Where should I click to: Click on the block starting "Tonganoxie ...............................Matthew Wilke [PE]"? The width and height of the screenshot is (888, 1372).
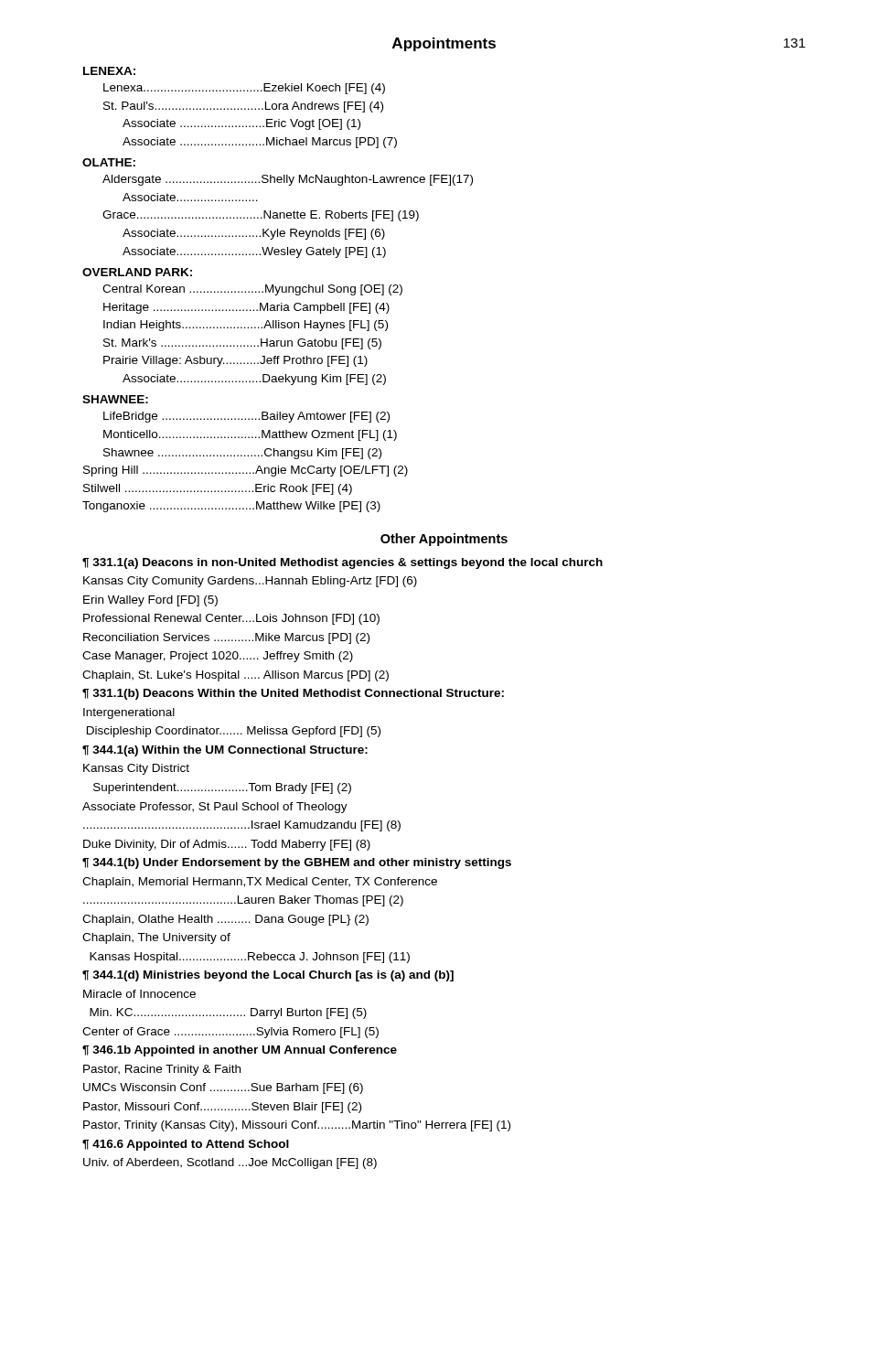(x=232, y=506)
